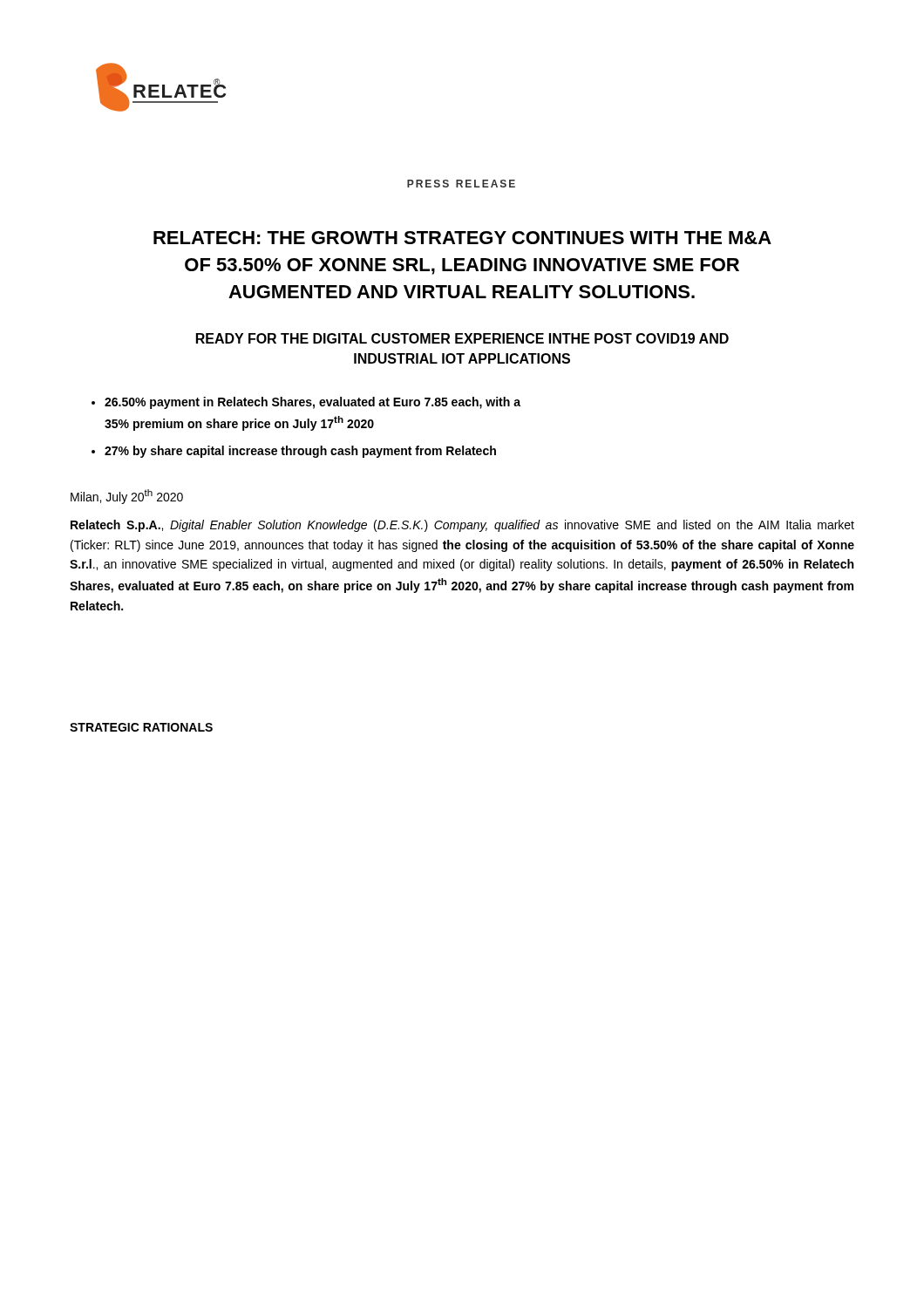Image resolution: width=924 pixels, height=1308 pixels.
Task: Where does it say "STRATEGIC RATIONALS"?
Action: 141,727
